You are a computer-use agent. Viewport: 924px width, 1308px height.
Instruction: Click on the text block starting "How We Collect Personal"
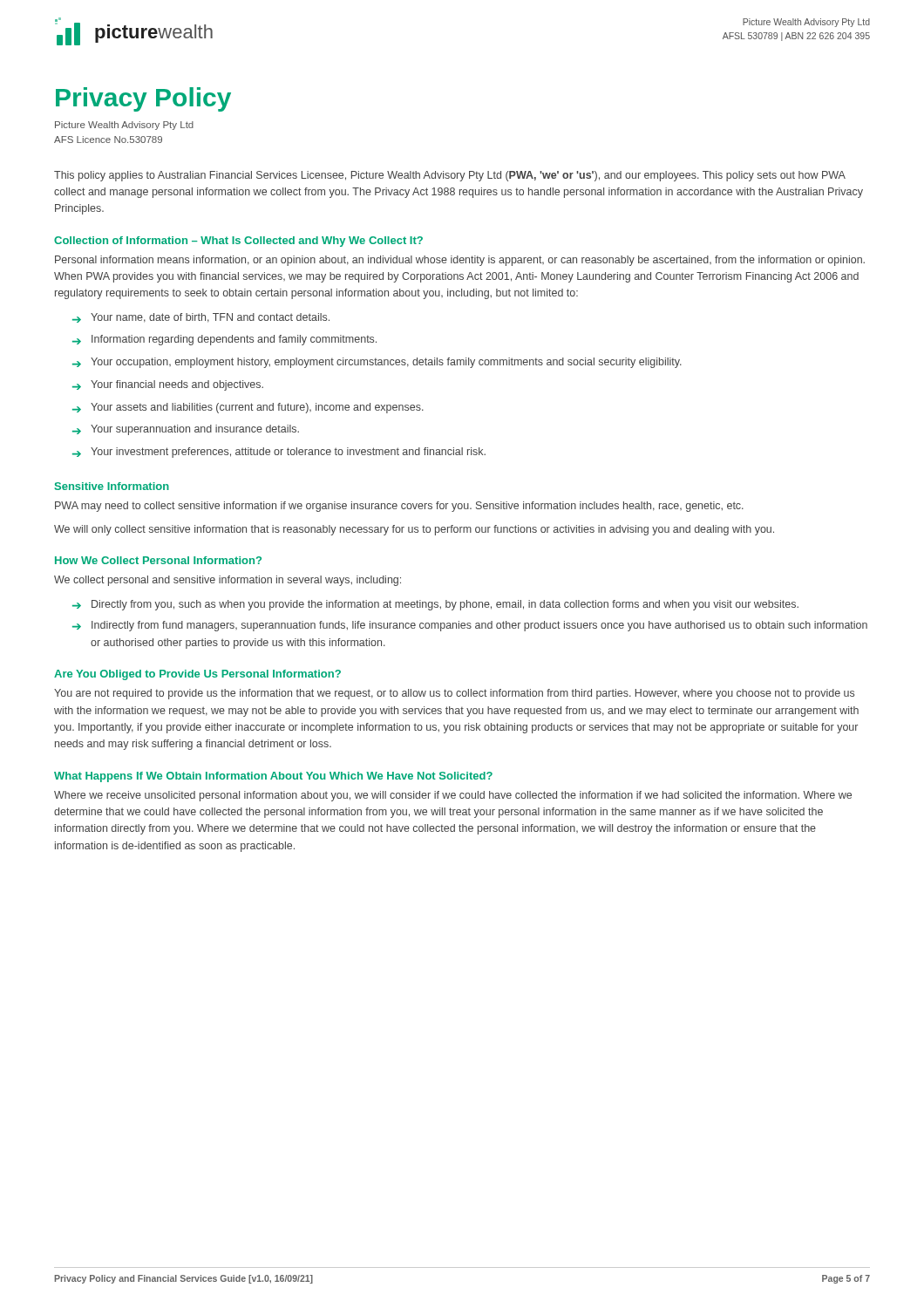pyautogui.click(x=158, y=560)
